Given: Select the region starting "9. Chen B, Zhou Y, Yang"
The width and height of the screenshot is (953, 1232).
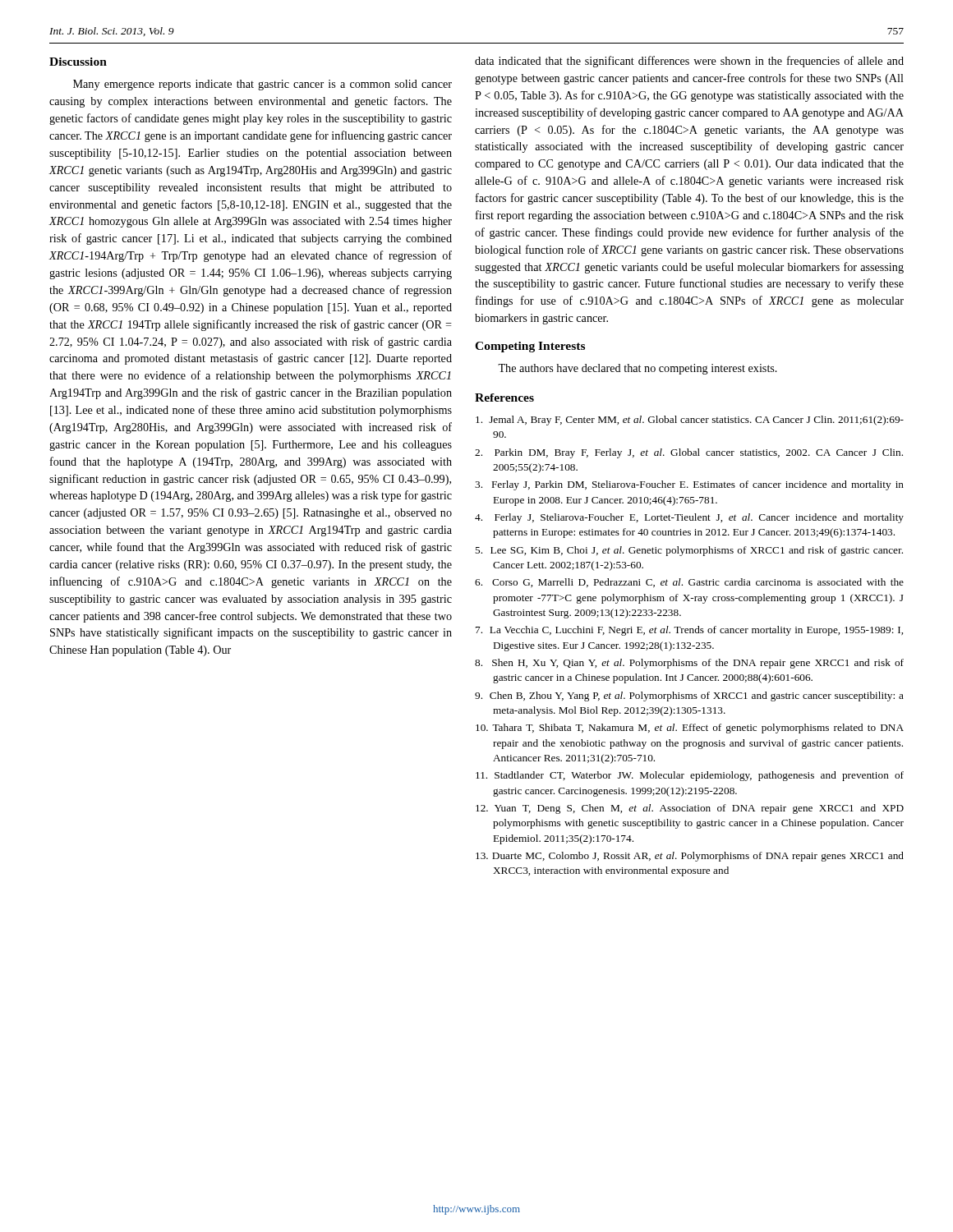Looking at the screenshot, I should click(689, 702).
